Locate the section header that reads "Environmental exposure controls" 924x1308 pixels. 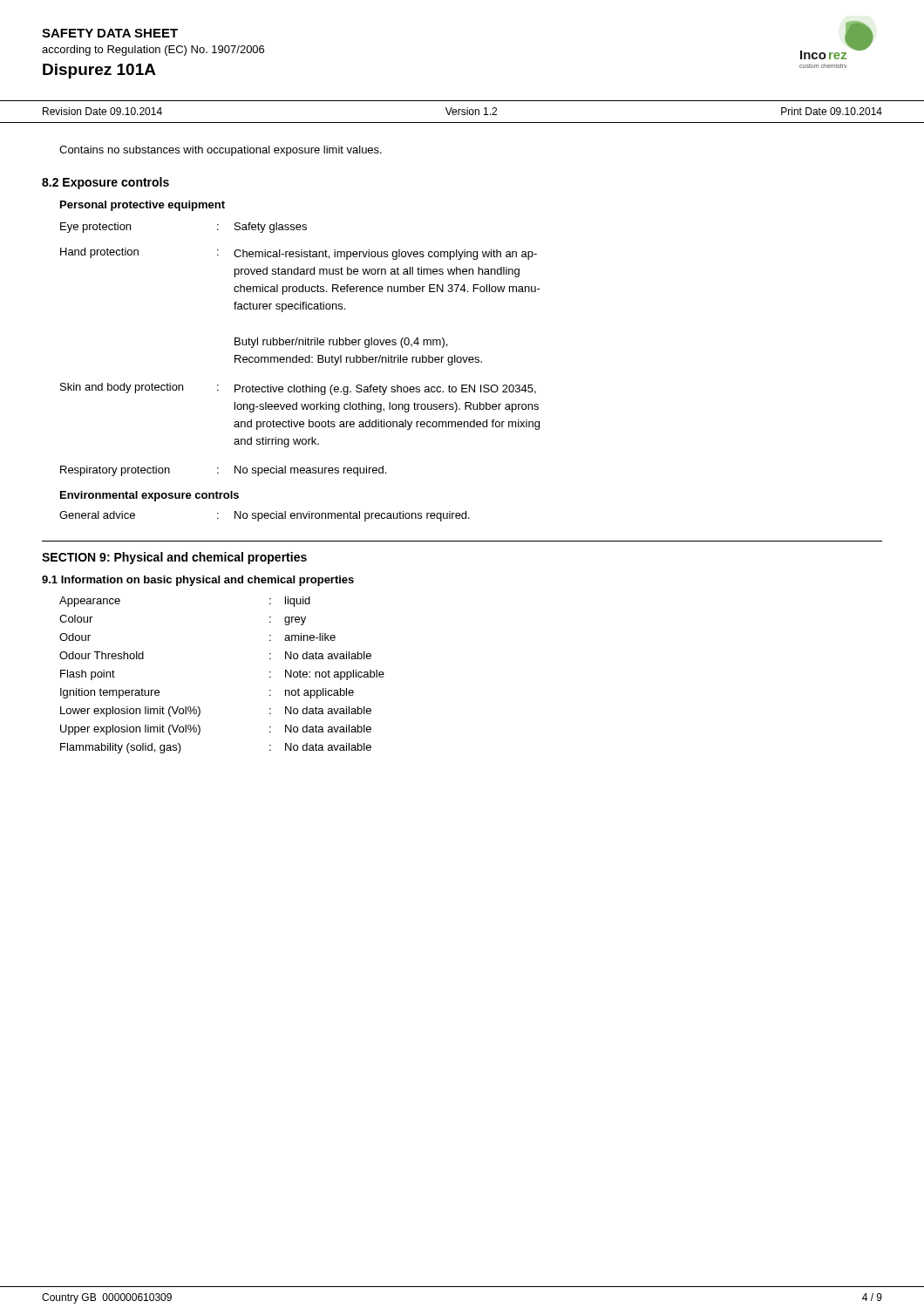click(x=149, y=494)
